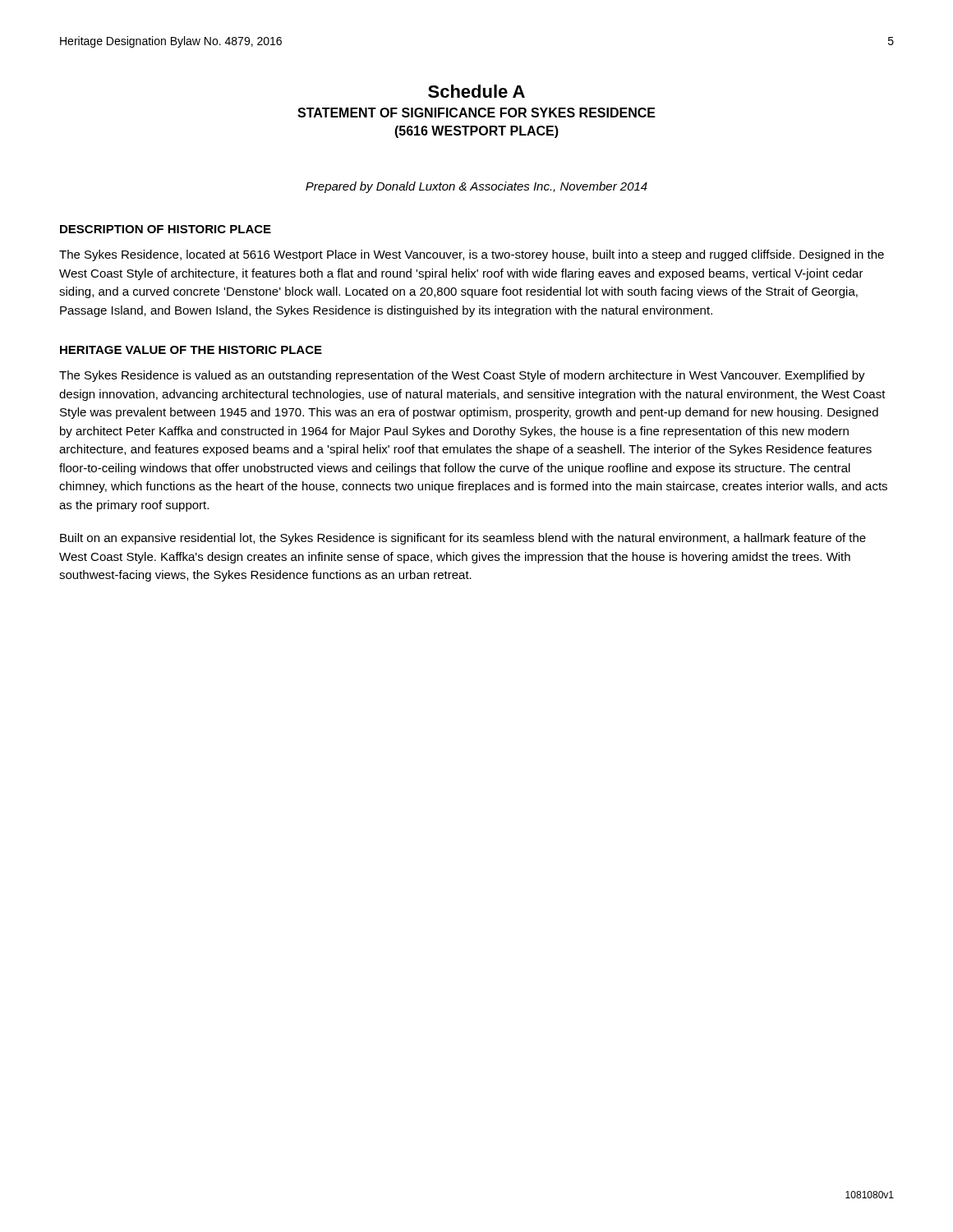This screenshot has width=953, height=1232.
Task: Click on the block starting "The Sykes Residence is valued"
Action: click(x=473, y=440)
